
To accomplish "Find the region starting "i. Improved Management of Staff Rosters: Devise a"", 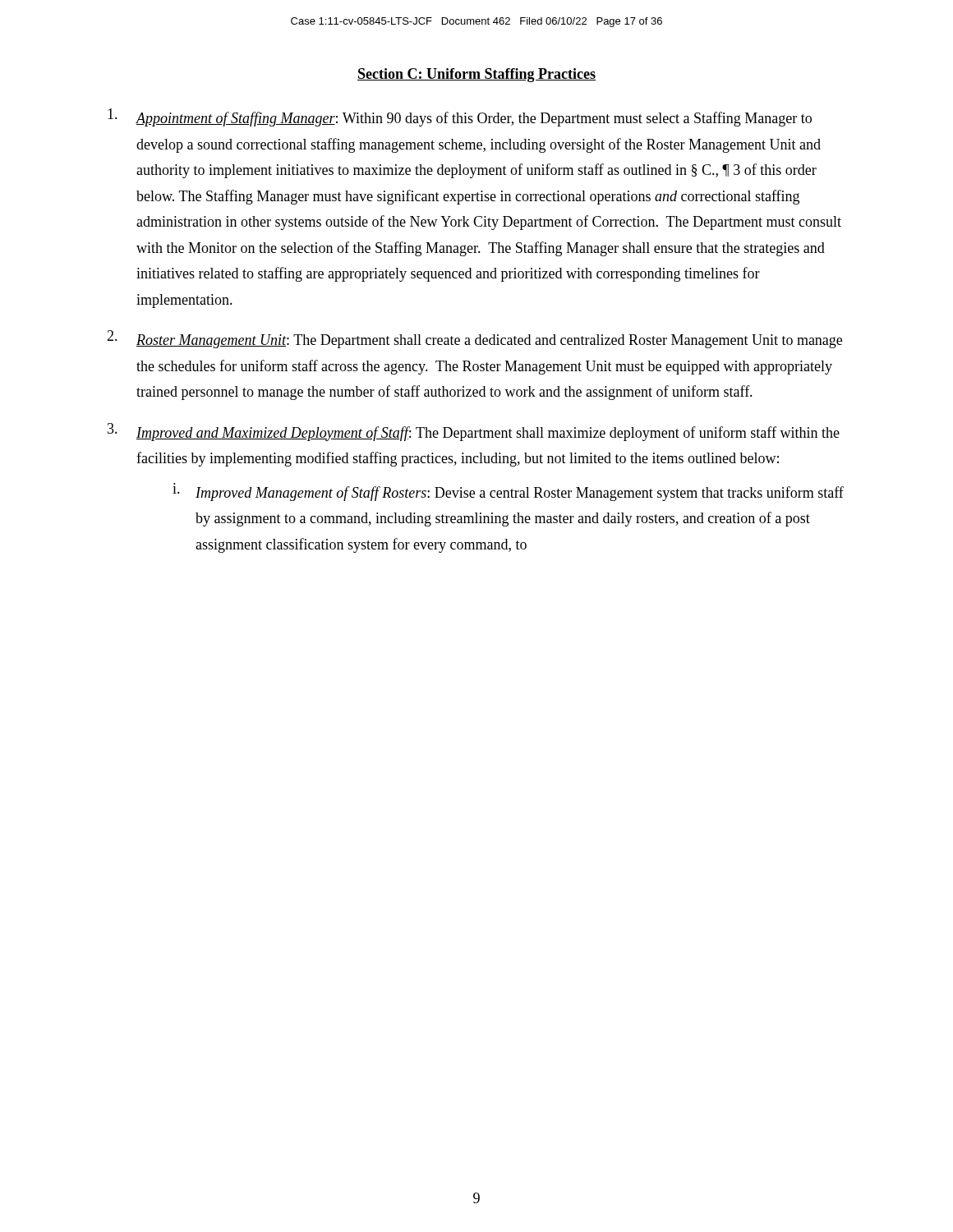I will pyautogui.click(x=509, y=519).
